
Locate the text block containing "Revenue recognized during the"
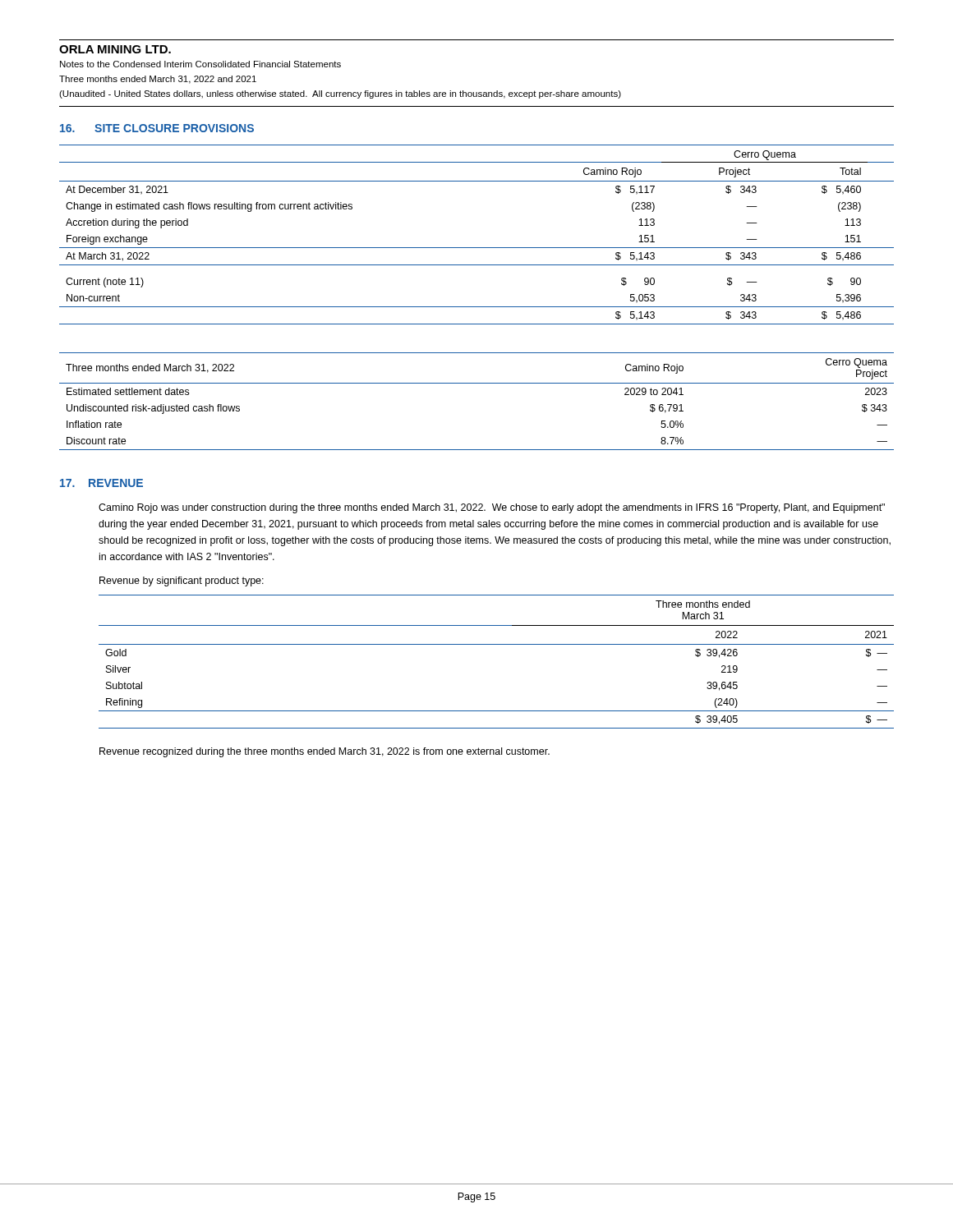(324, 751)
